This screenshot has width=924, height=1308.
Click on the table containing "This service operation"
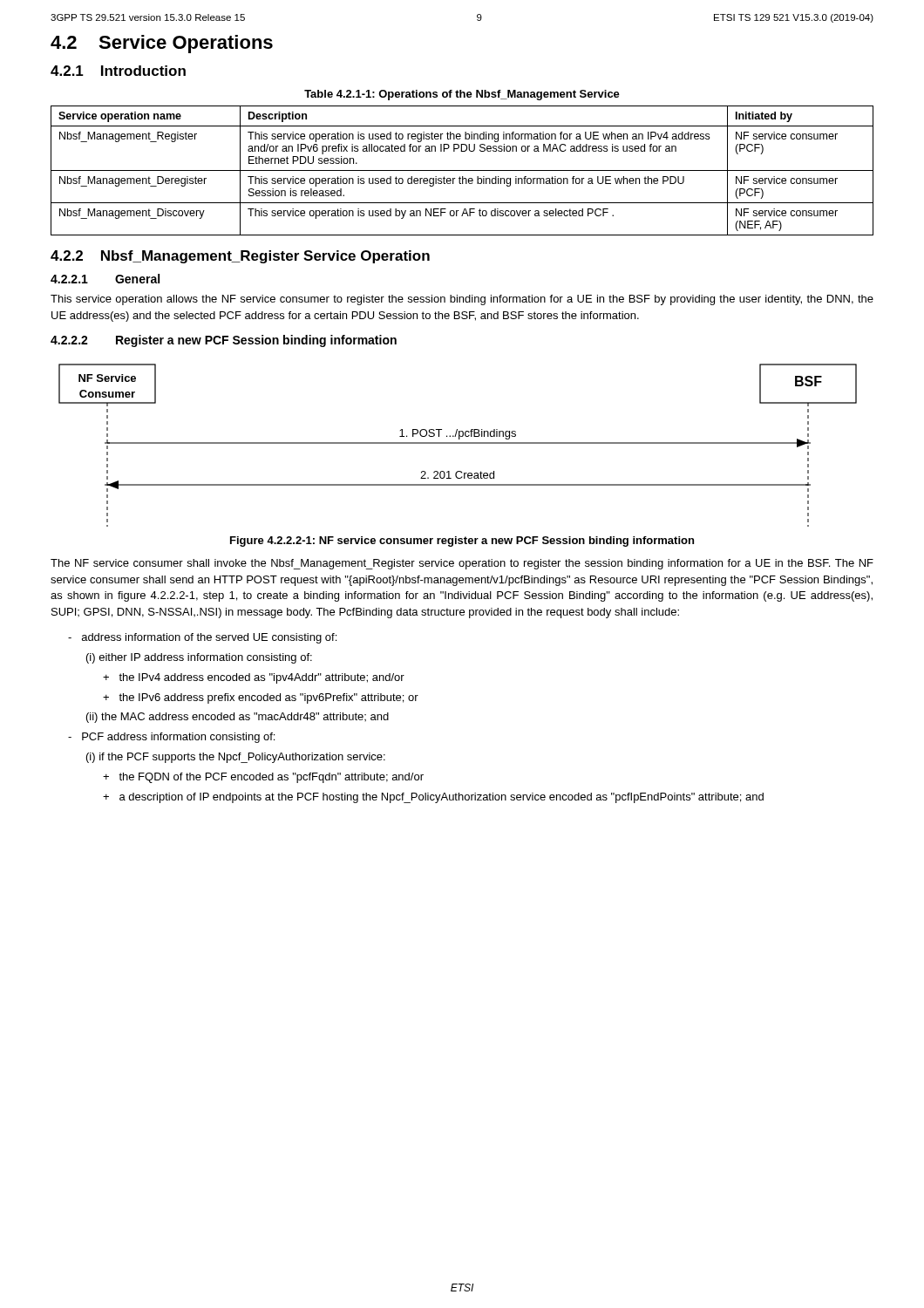pyautogui.click(x=462, y=170)
